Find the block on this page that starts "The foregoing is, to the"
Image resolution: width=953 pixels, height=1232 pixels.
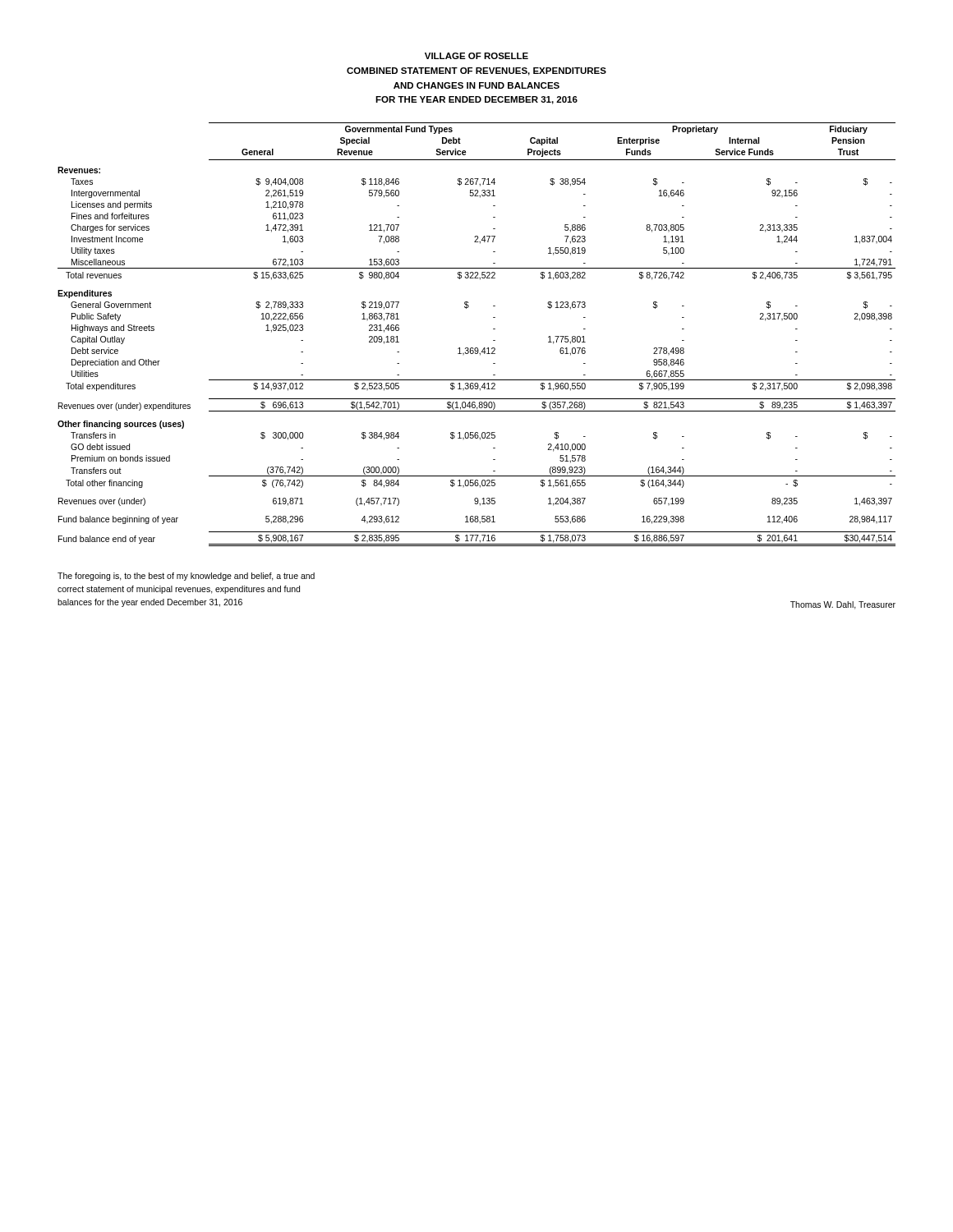(x=186, y=589)
